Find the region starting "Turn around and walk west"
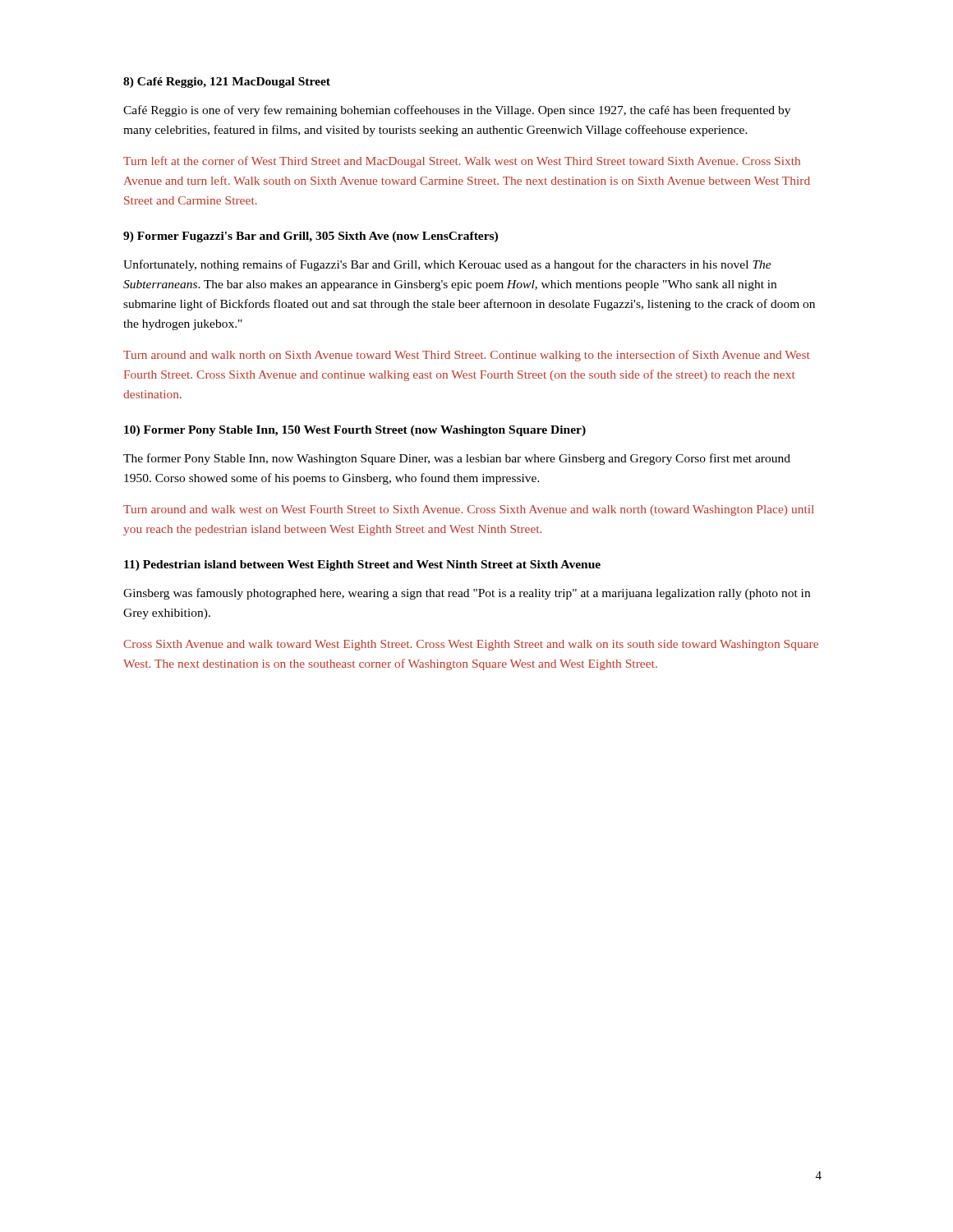This screenshot has width=953, height=1232. point(469,519)
